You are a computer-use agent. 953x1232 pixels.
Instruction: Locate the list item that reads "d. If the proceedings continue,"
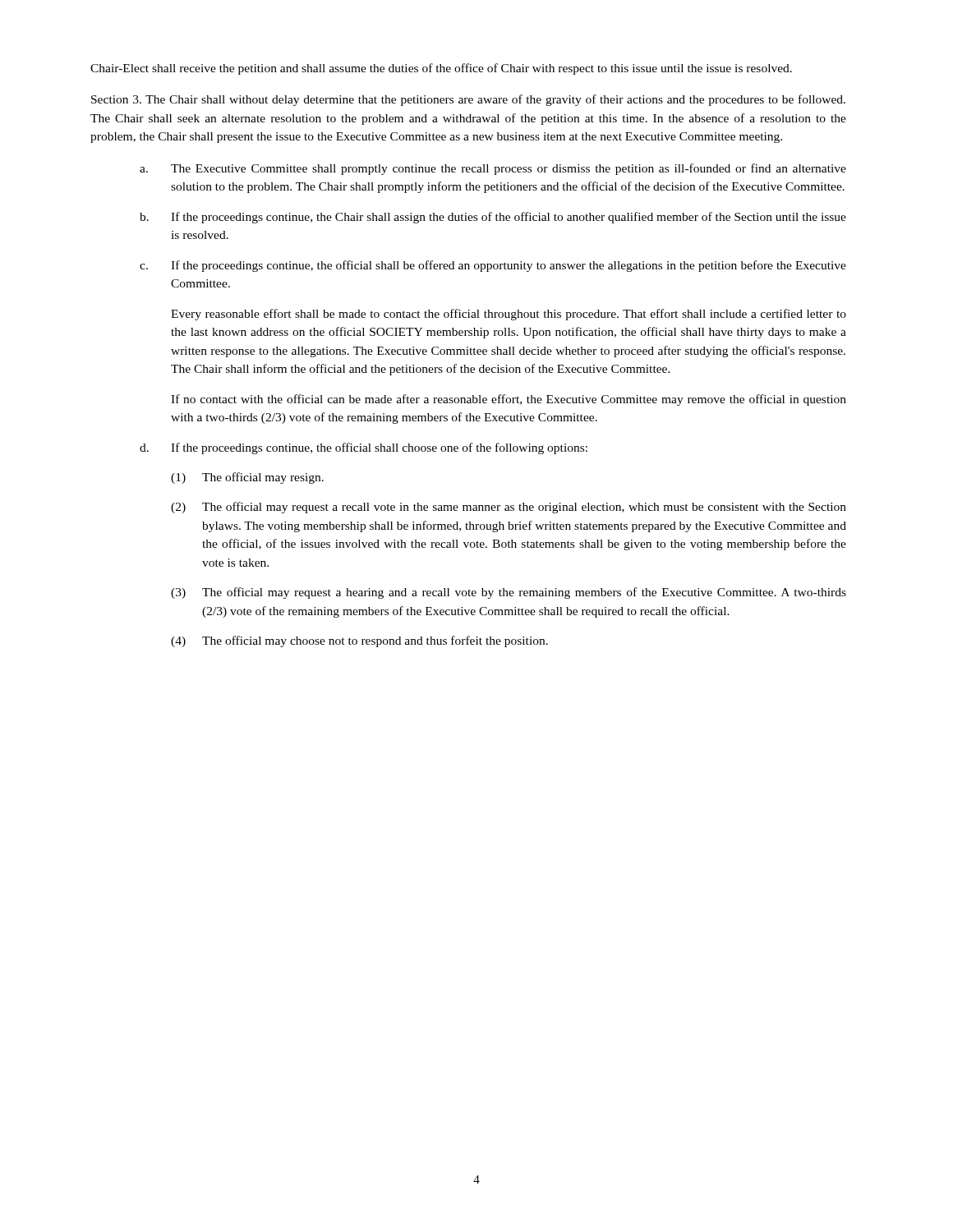click(493, 447)
